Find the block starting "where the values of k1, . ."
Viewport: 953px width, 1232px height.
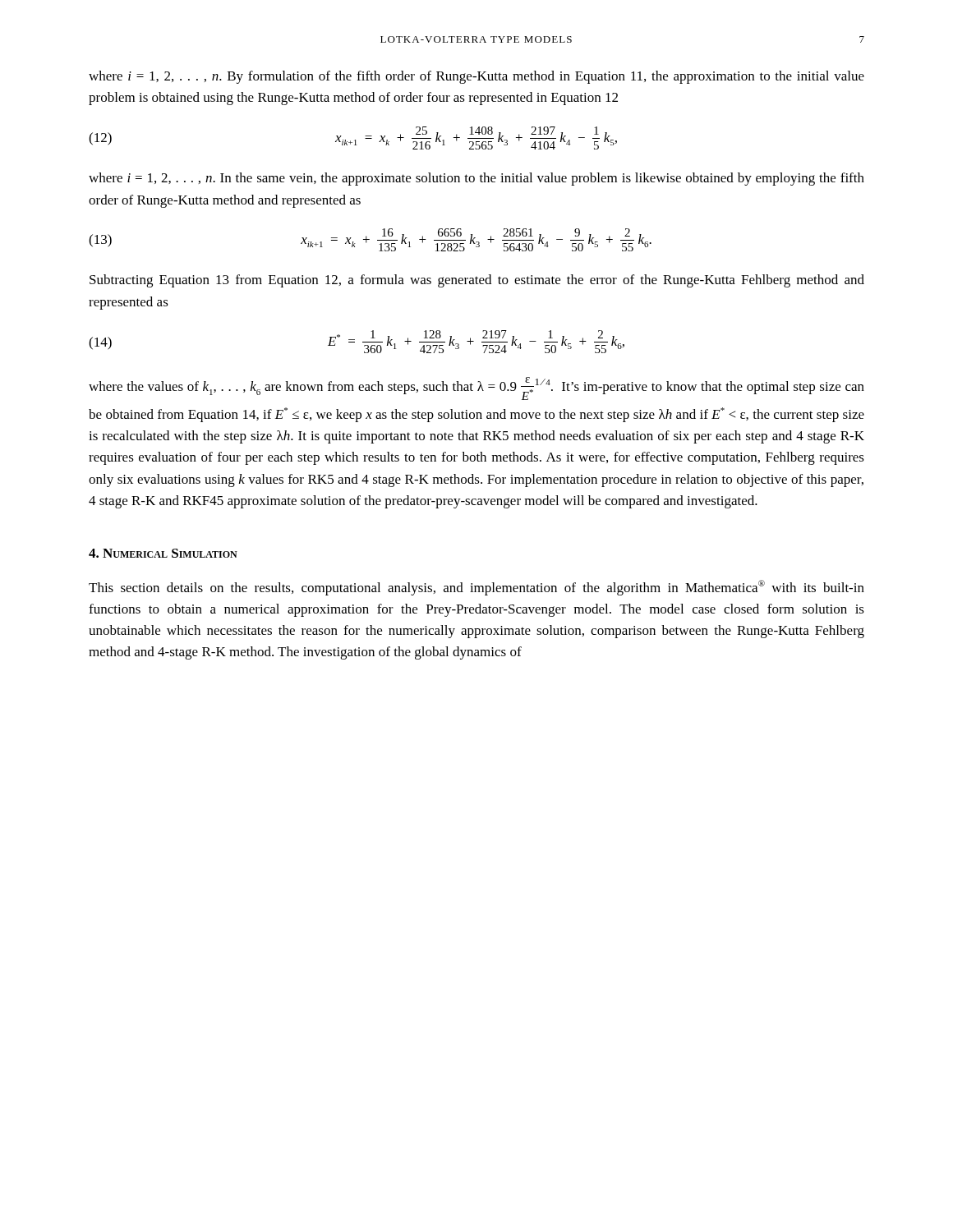476,442
